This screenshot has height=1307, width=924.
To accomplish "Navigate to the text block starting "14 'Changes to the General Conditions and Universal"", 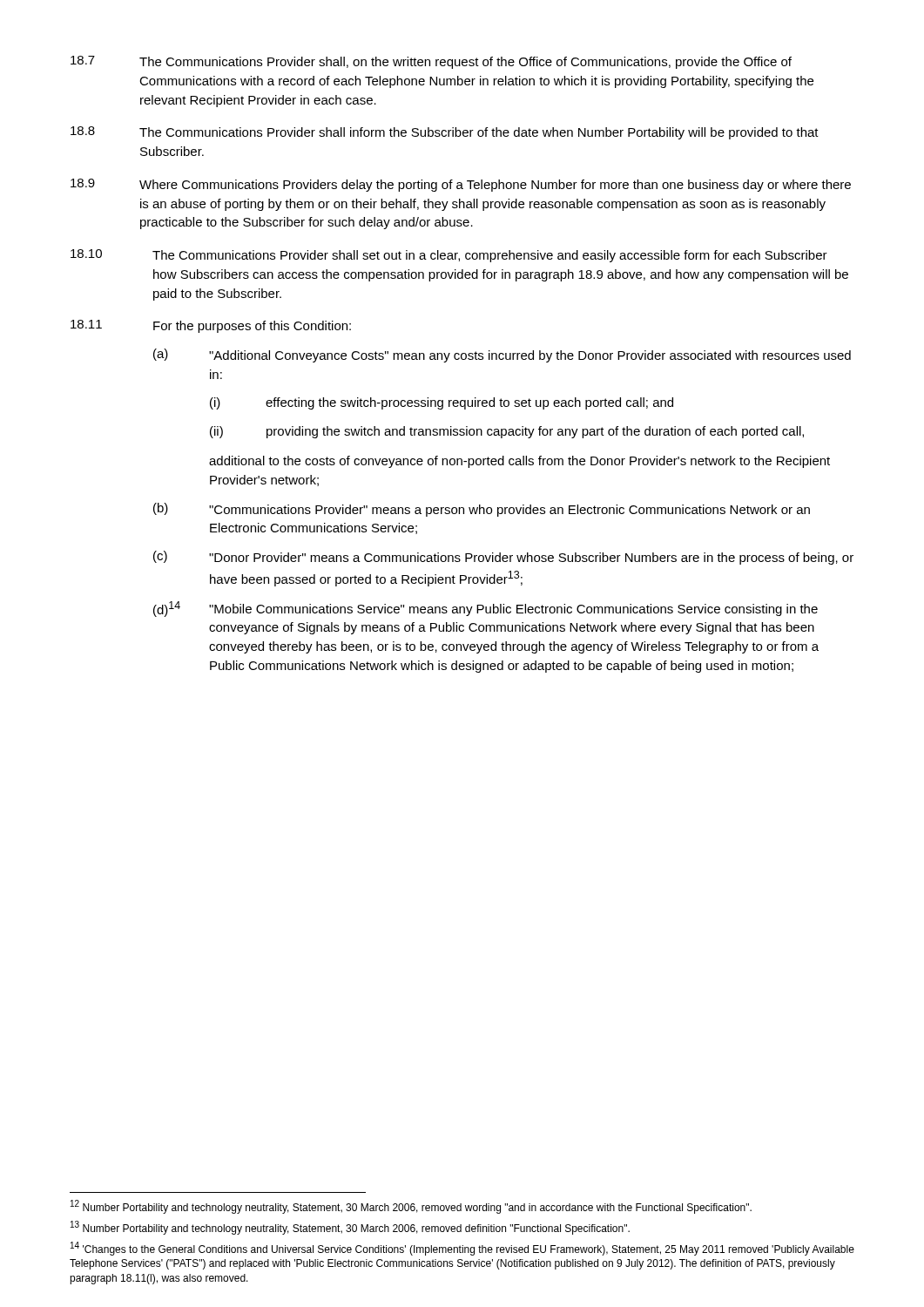I will (x=462, y=1262).
